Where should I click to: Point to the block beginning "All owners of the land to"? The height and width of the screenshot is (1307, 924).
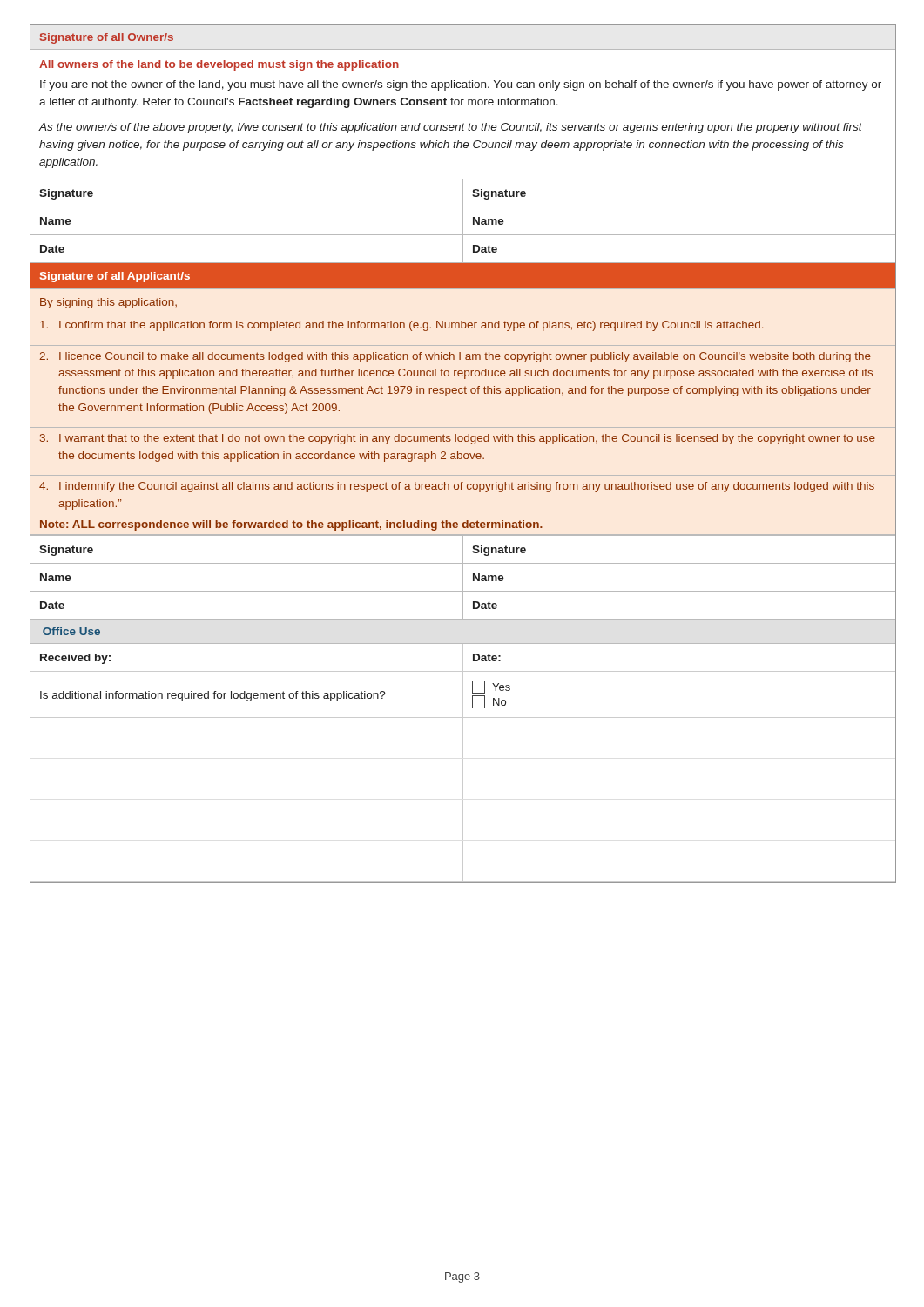click(x=463, y=114)
